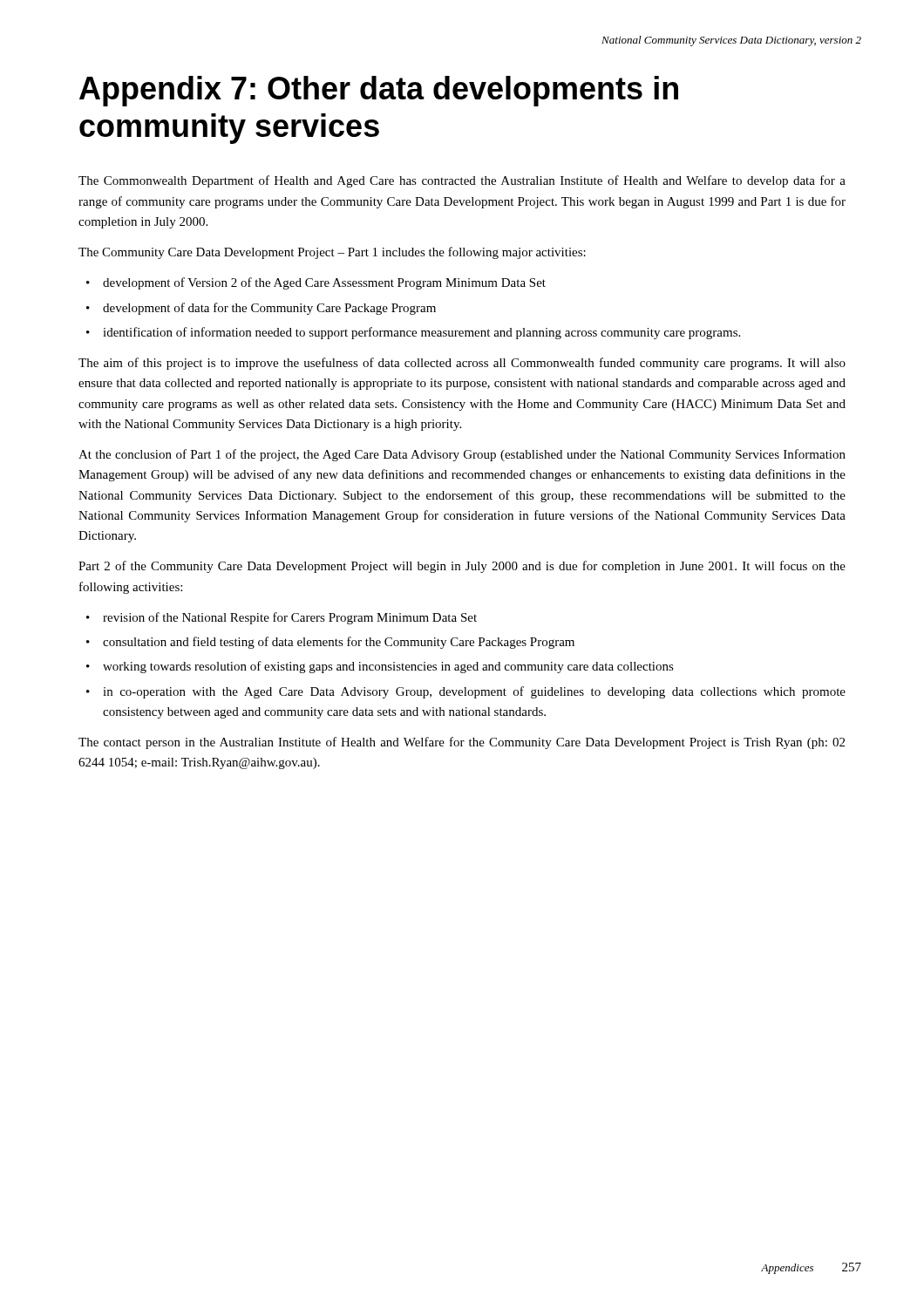Locate the block starting "The Commonwealth Department of Health and Aged Care"
Image resolution: width=924 pixels, height=1308 pixels.
462,201
